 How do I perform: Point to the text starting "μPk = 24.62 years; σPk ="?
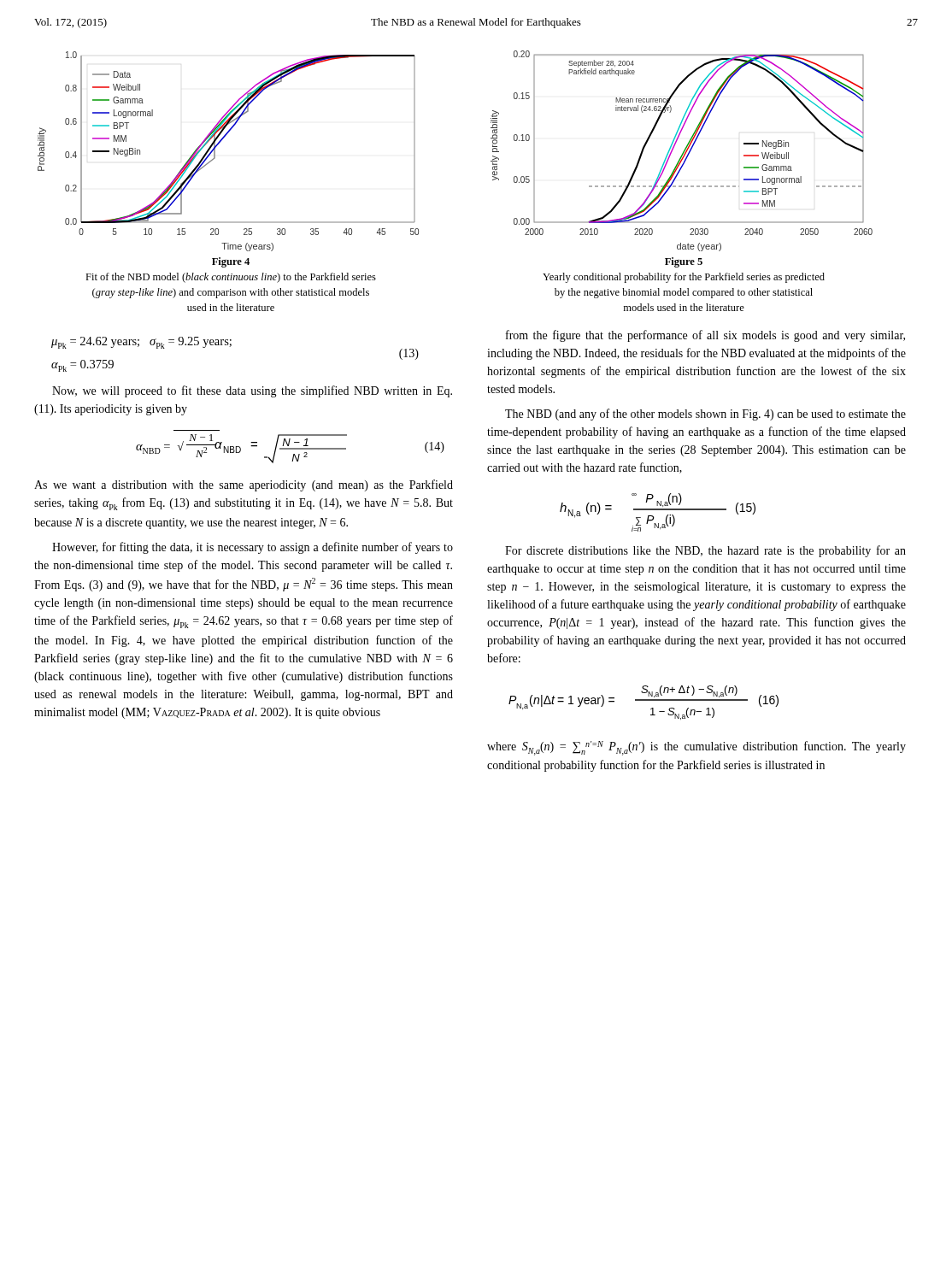point(235,353)
